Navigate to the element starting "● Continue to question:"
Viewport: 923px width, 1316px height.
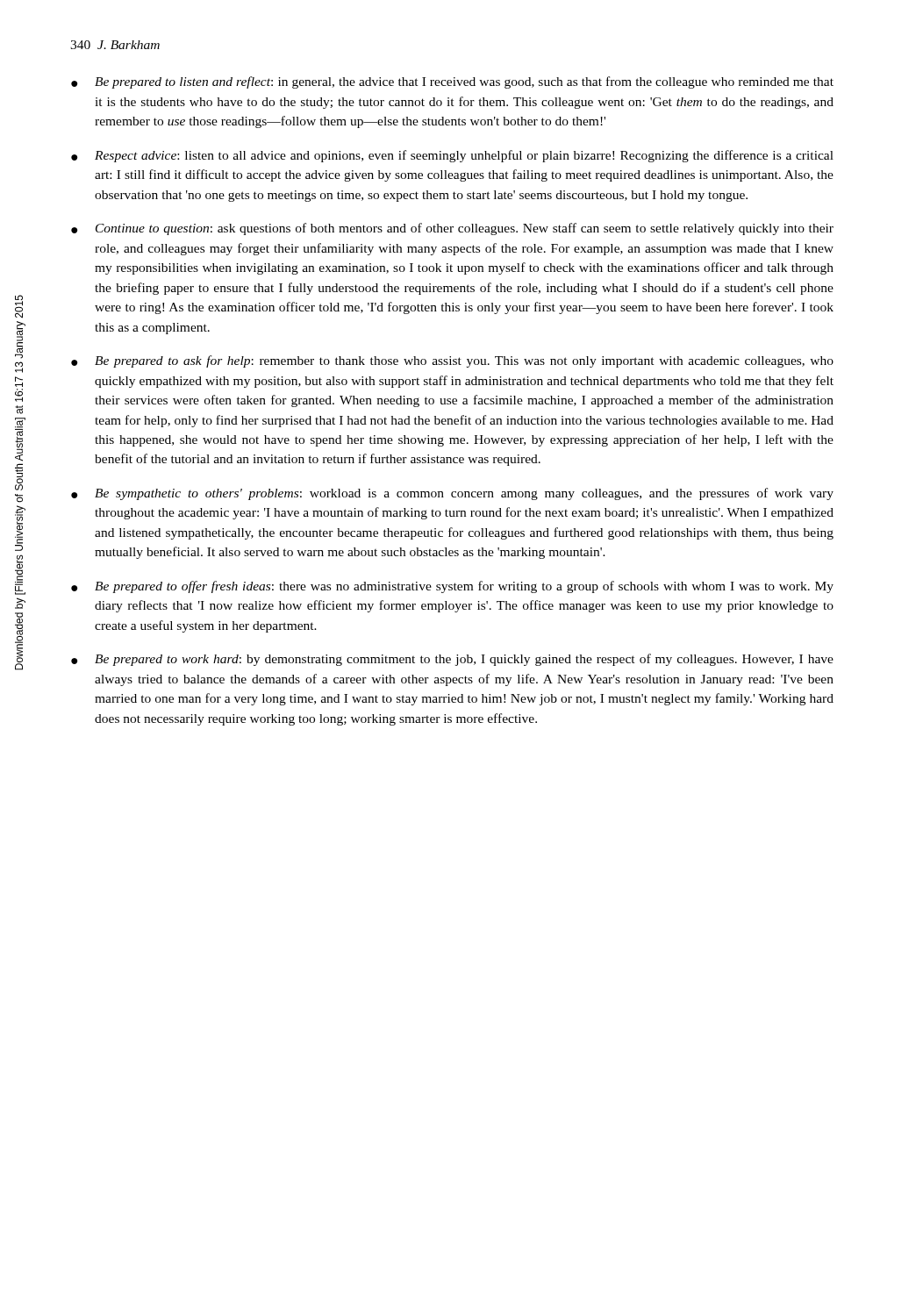tap(452, 278)
